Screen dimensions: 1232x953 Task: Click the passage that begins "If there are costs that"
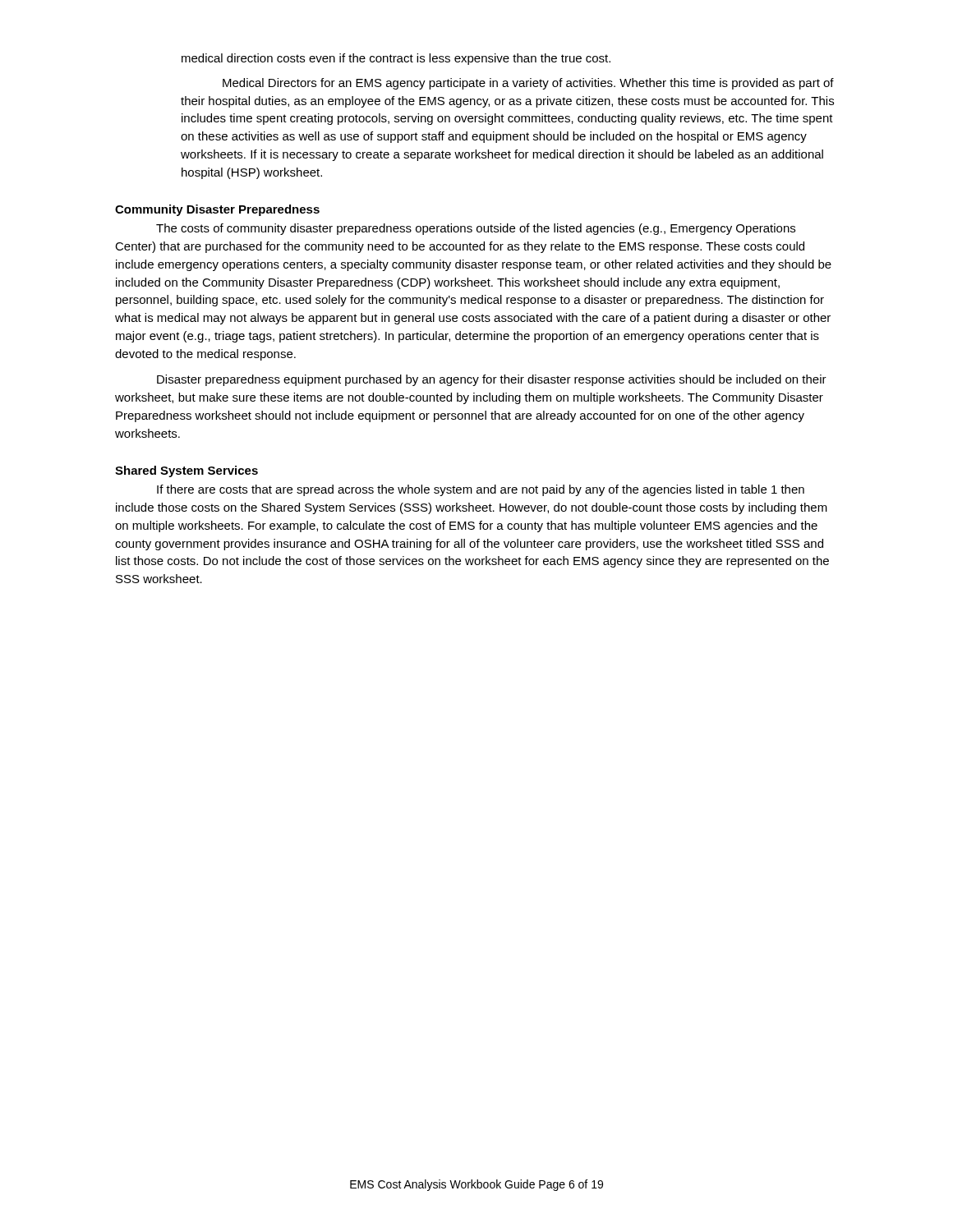click(x=476, y=534)
